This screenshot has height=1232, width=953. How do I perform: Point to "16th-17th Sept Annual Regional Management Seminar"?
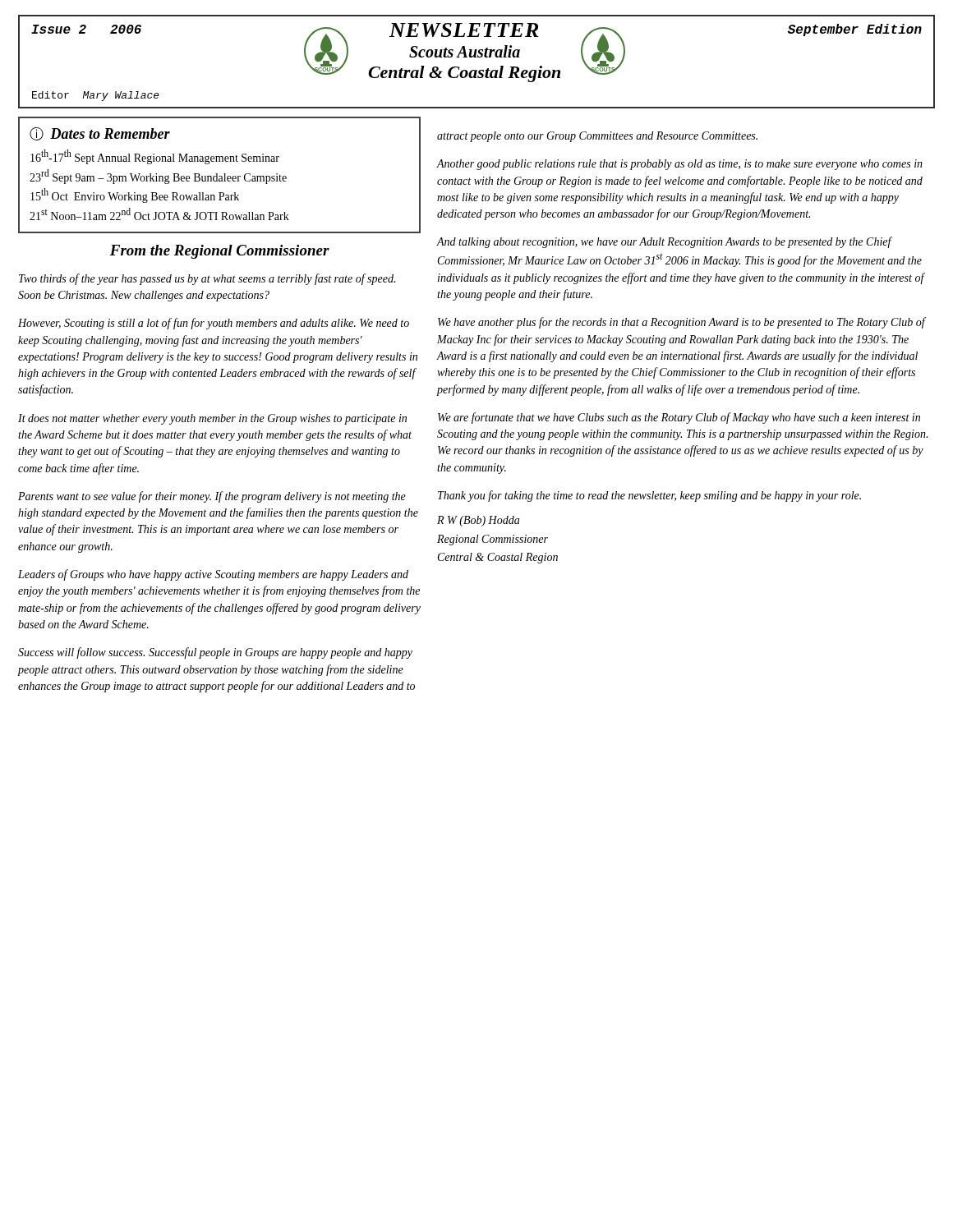click(x=154, y=156)
